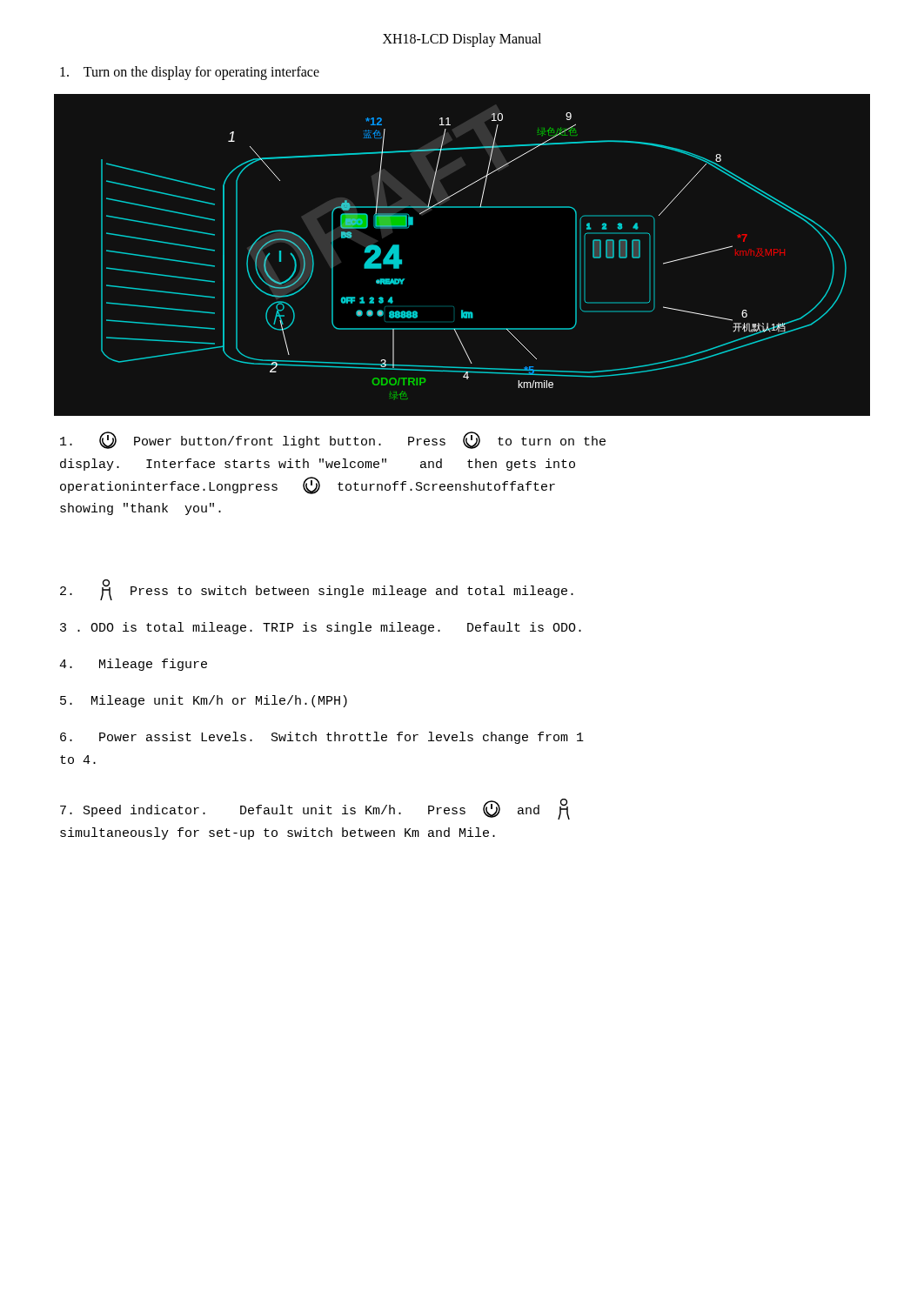This screenshot has height=1305, width=924.
Task: Point to the passage starting "Power button/front light button. Press to turn on"
Action: pyautogui.click(x=333, y=474)
